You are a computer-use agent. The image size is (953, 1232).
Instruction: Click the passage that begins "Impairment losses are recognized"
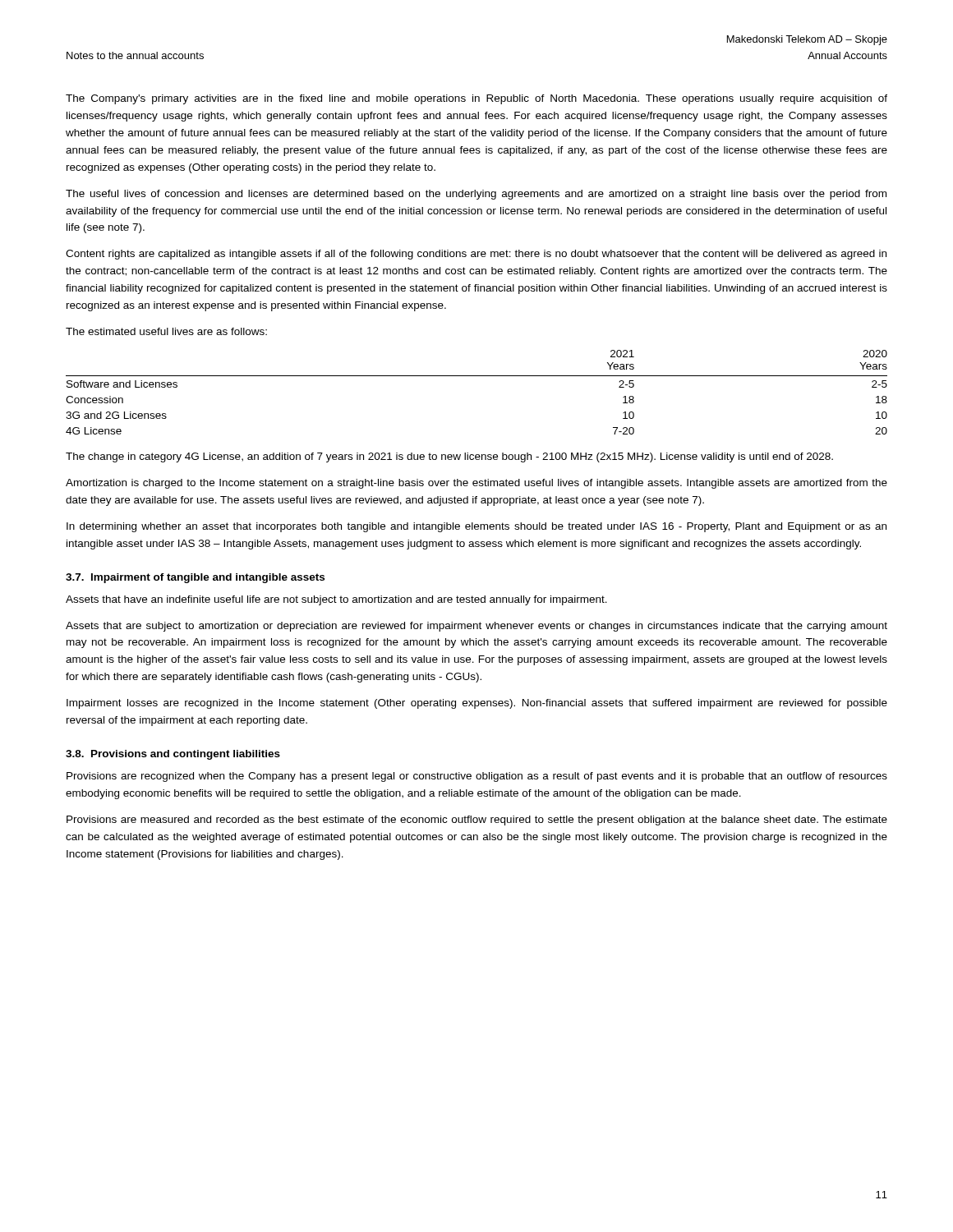[x=476, y=711]
